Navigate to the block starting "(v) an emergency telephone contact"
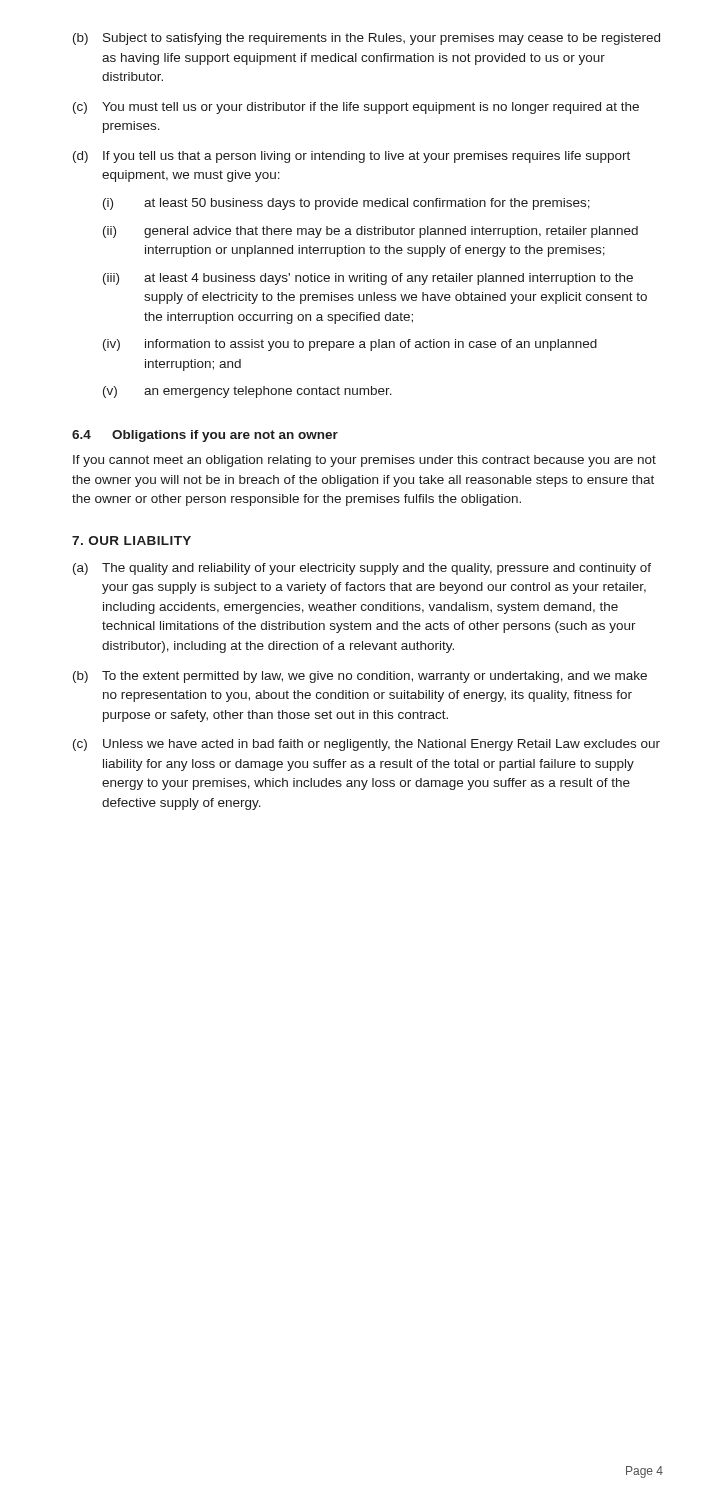 383,391
